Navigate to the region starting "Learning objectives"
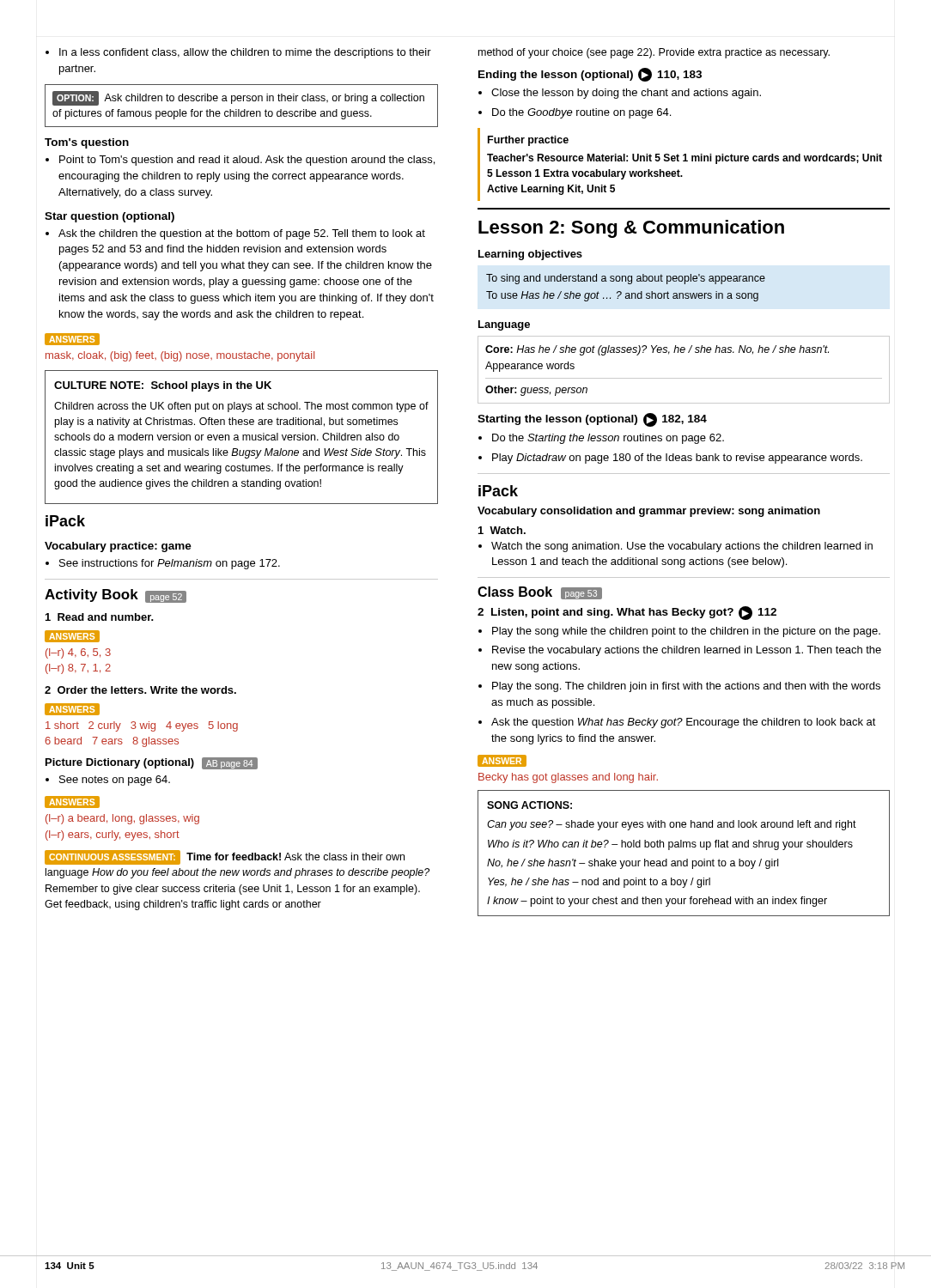This screenshot has width=931, height=1288. 530,254
